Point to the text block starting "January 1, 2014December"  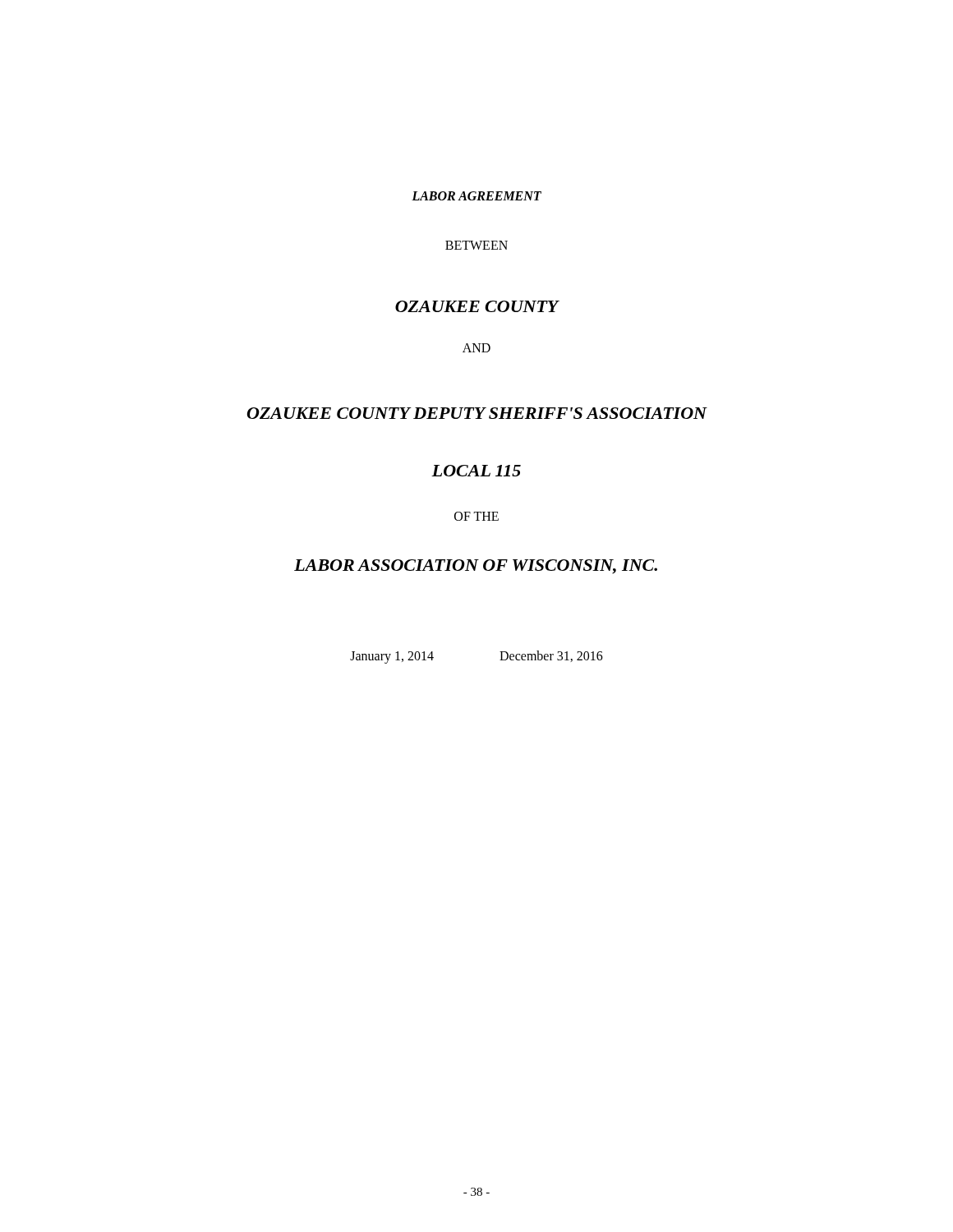click(x=397, y=657)
